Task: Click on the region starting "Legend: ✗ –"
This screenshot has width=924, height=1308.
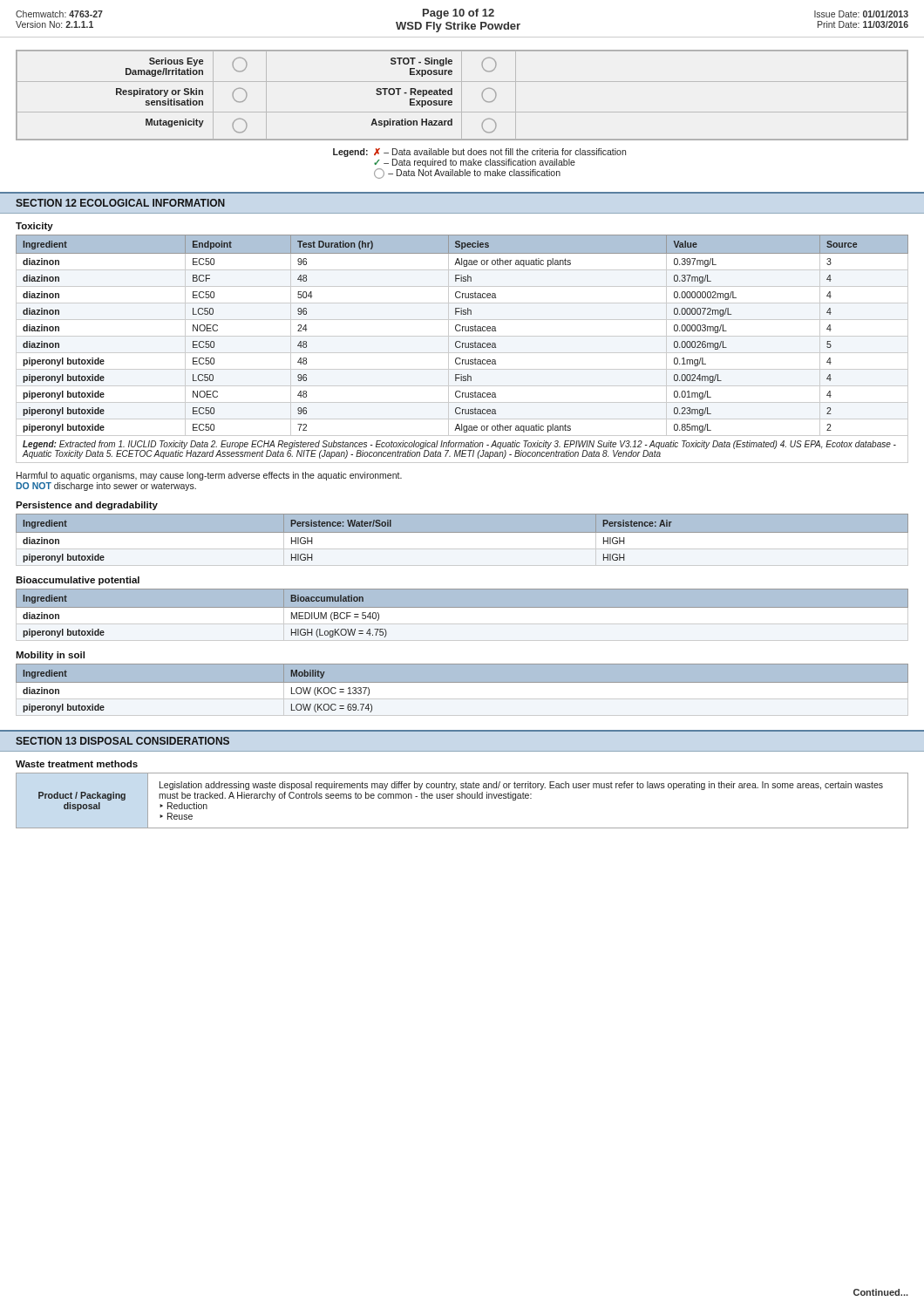Action: tap(480, 163)
